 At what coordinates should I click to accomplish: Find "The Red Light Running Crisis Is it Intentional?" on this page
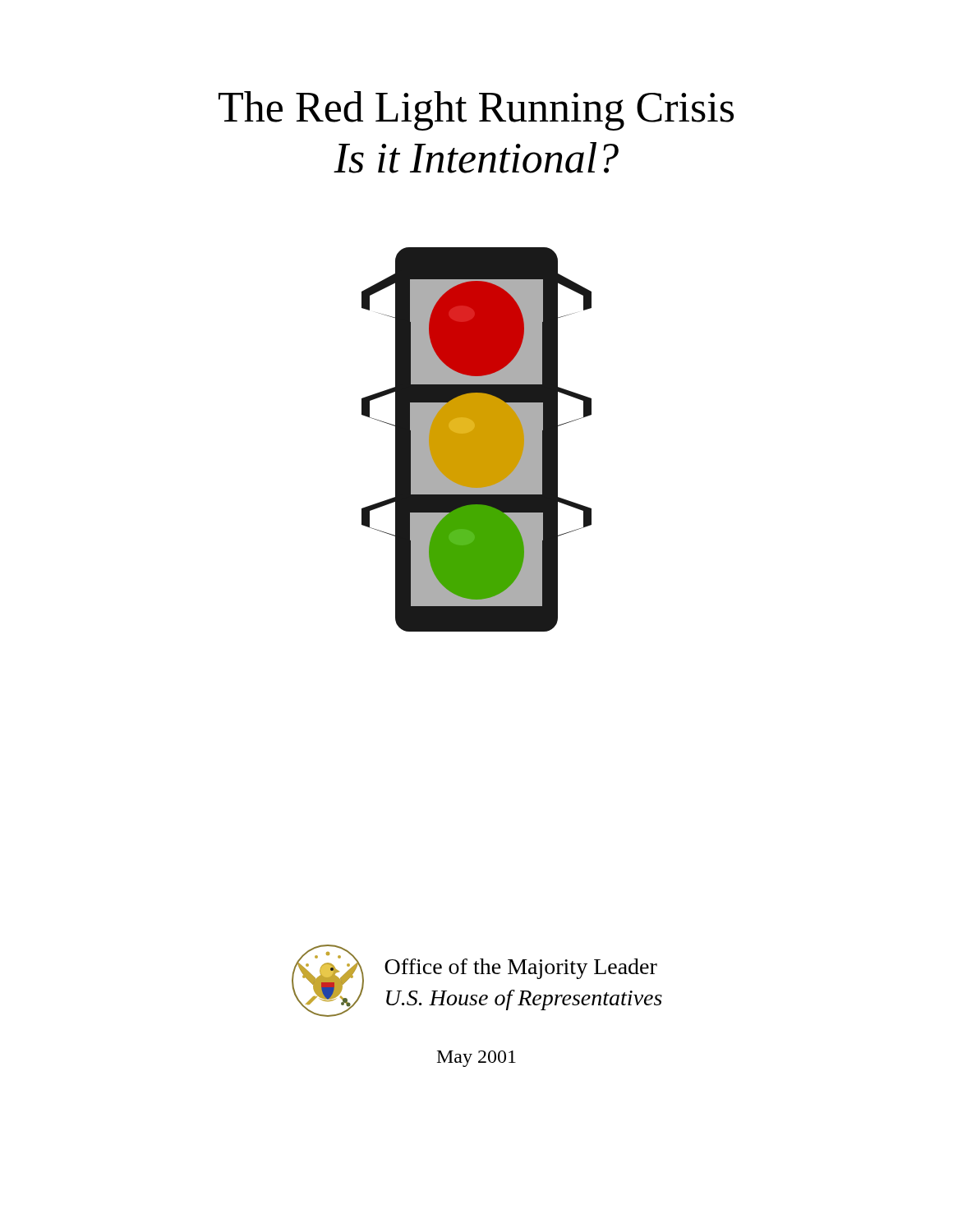[x=476, y=133]
